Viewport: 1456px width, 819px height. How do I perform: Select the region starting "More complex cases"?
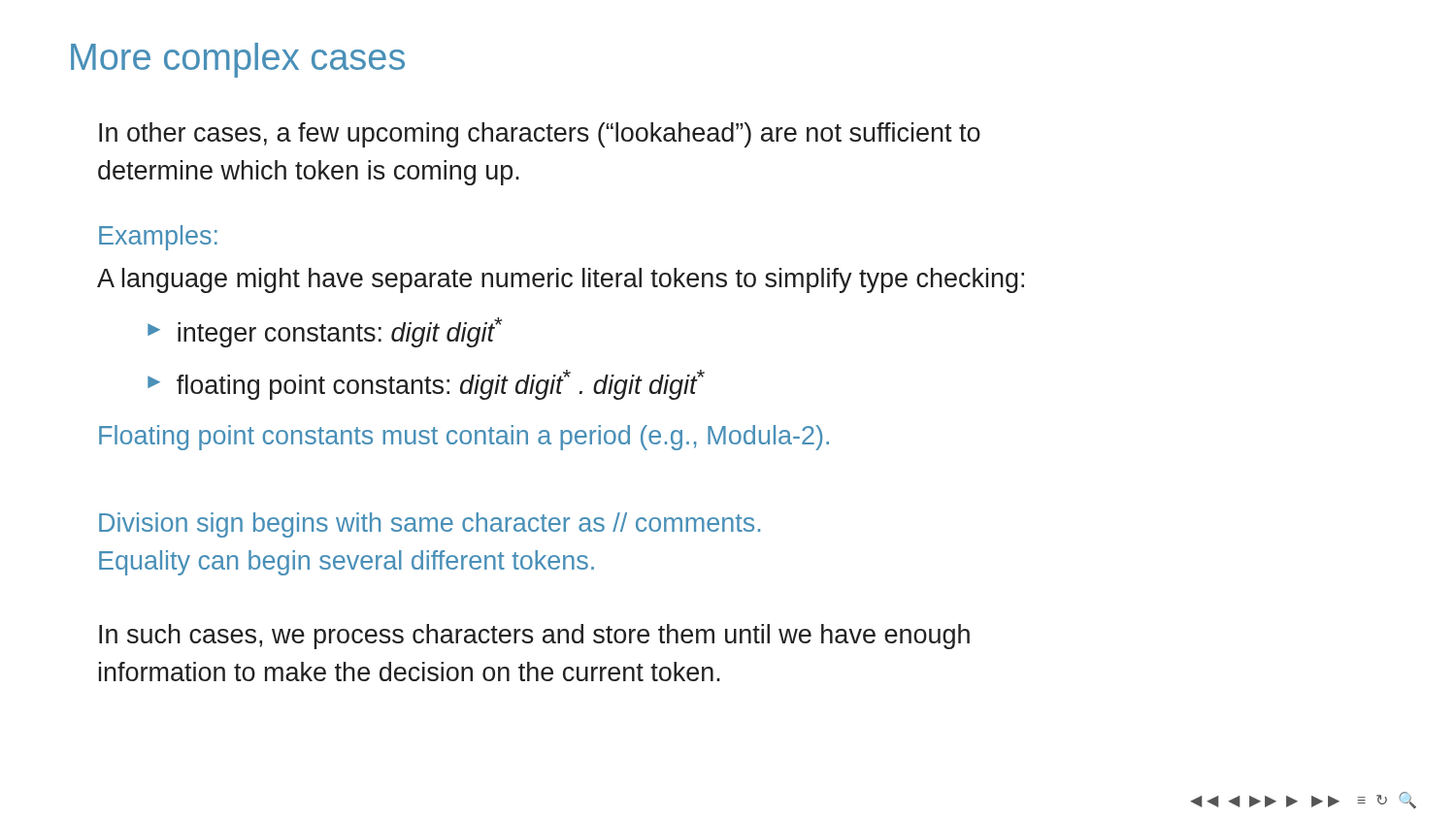[x=237, y=57]
